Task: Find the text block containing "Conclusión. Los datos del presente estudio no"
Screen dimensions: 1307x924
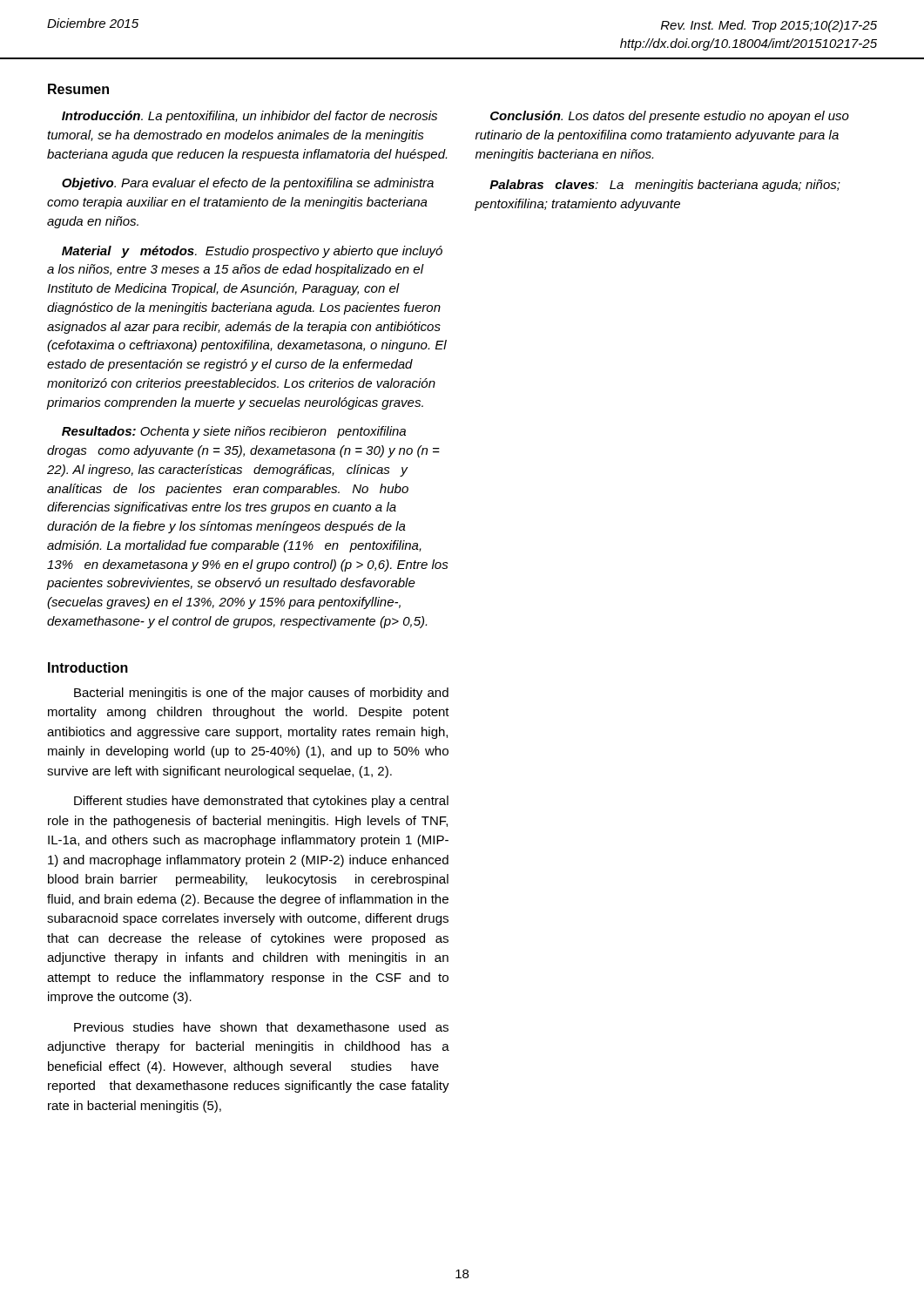Action: (662, 134)
